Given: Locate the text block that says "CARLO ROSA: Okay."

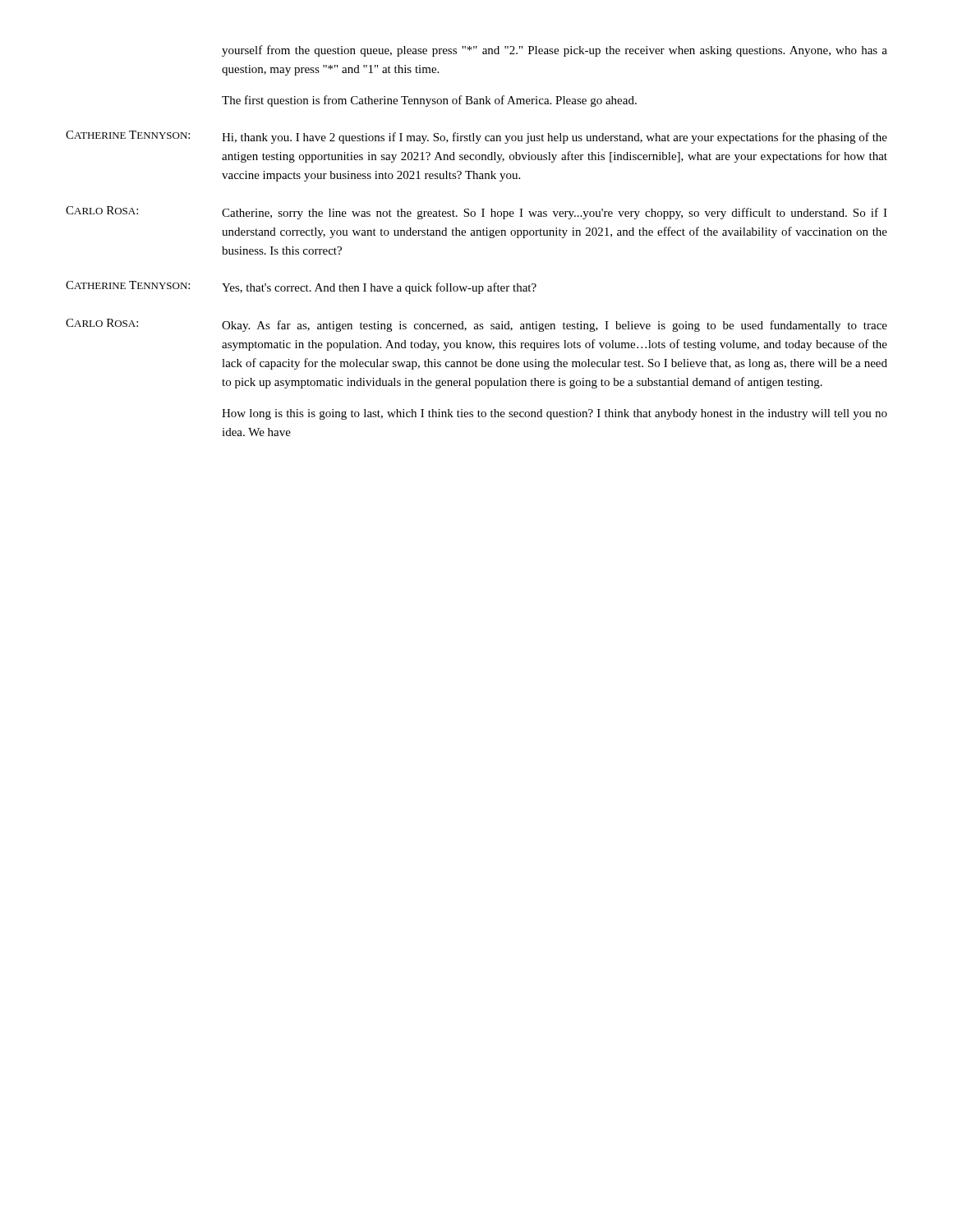Looking at the screenshot, I should pyautogui.click(x=476, y=385).
